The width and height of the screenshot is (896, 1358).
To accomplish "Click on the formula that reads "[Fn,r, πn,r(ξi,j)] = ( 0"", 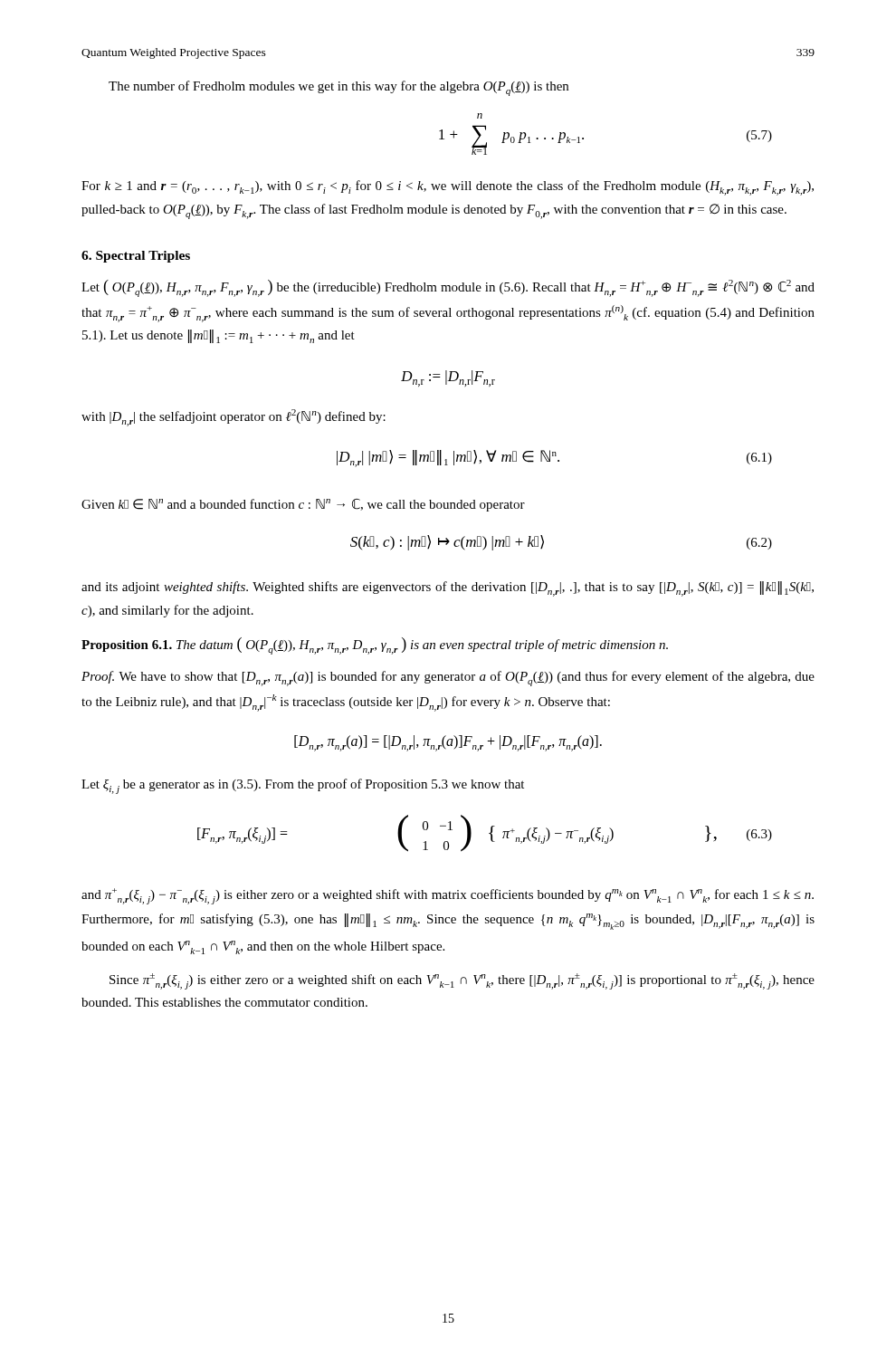I will (x=448, y=837).
